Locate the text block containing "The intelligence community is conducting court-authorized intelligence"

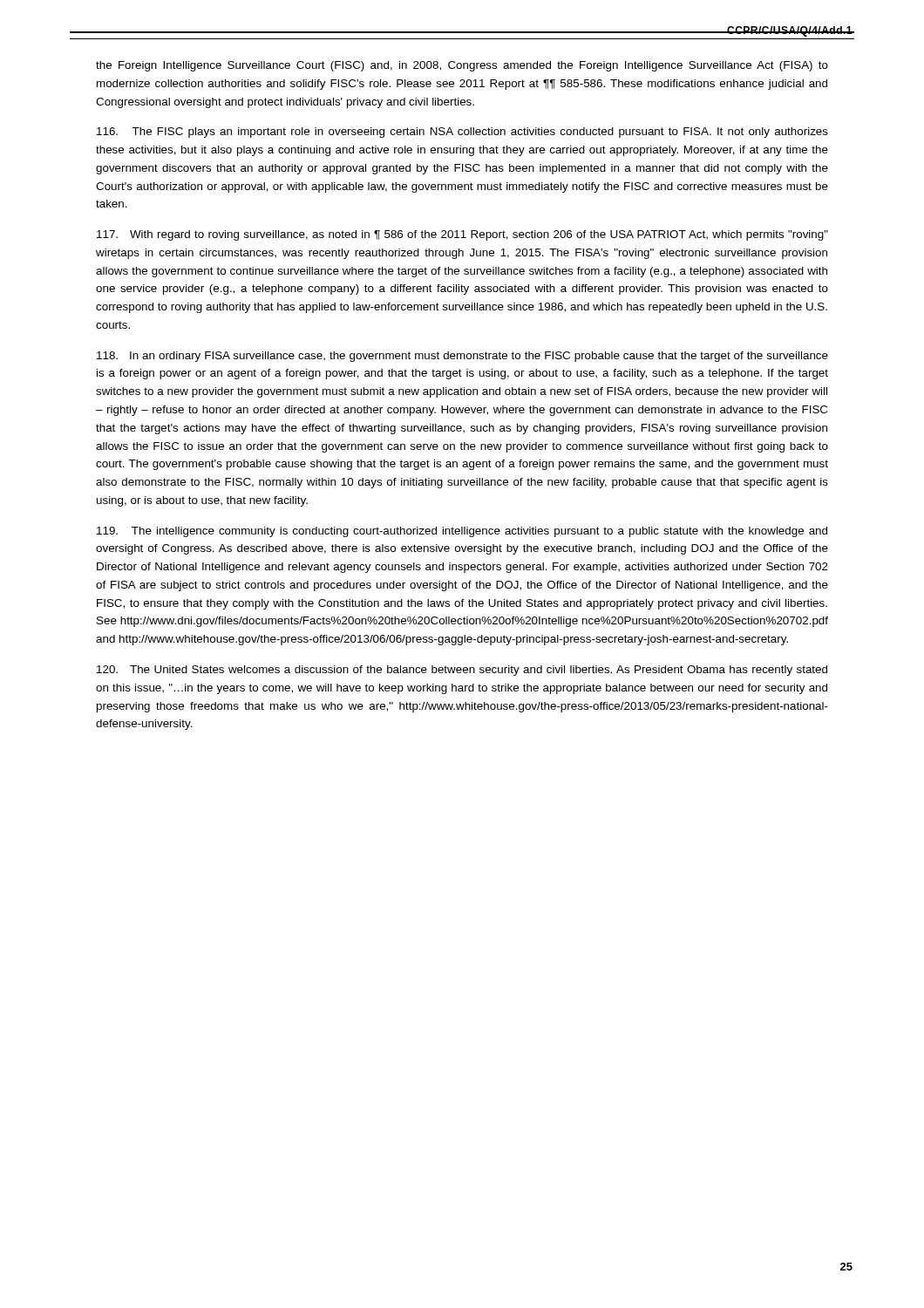pyautogui.click(x=462, y=585)
